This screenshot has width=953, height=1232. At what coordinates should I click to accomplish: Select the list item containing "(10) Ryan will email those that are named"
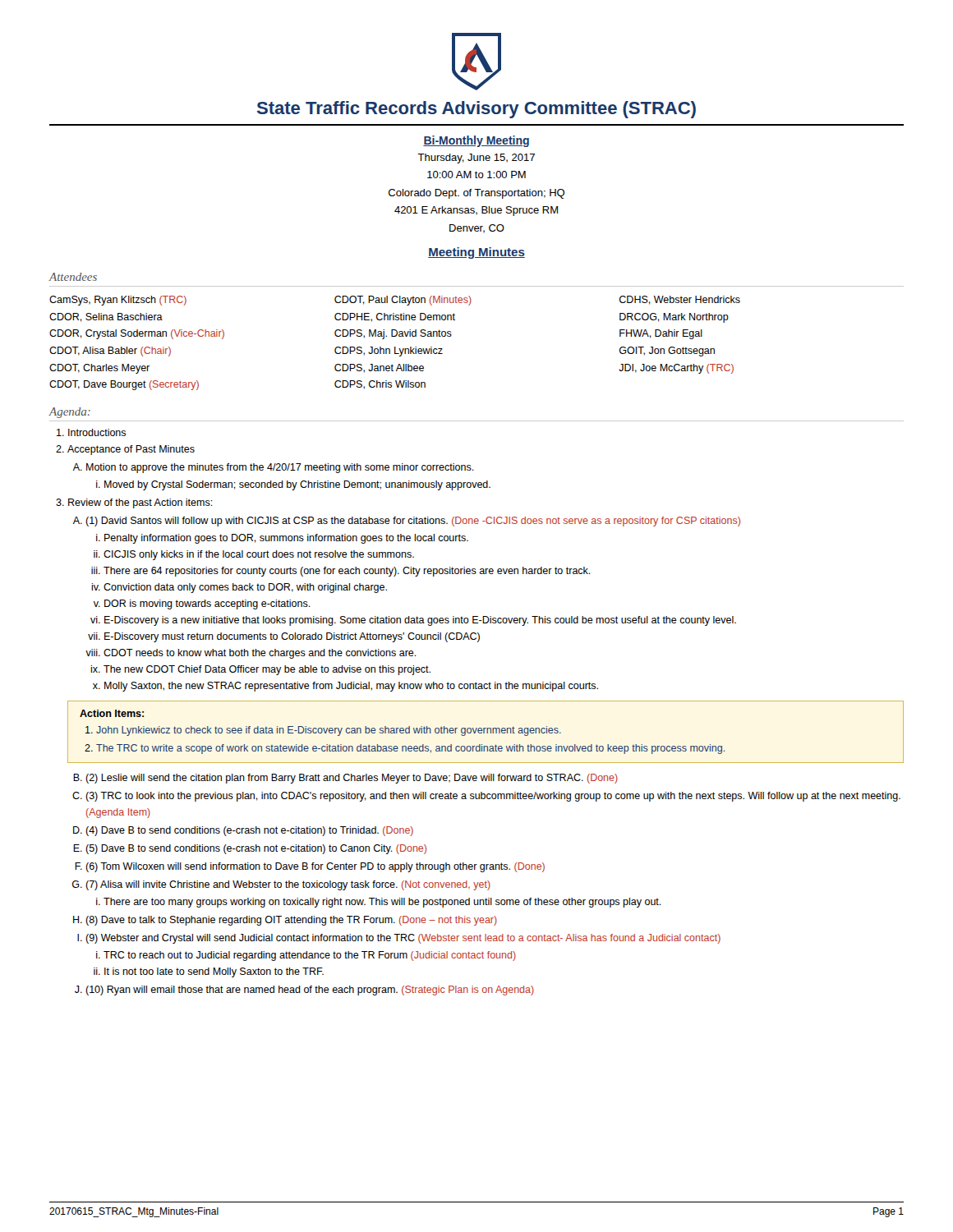tap(310, 990)
